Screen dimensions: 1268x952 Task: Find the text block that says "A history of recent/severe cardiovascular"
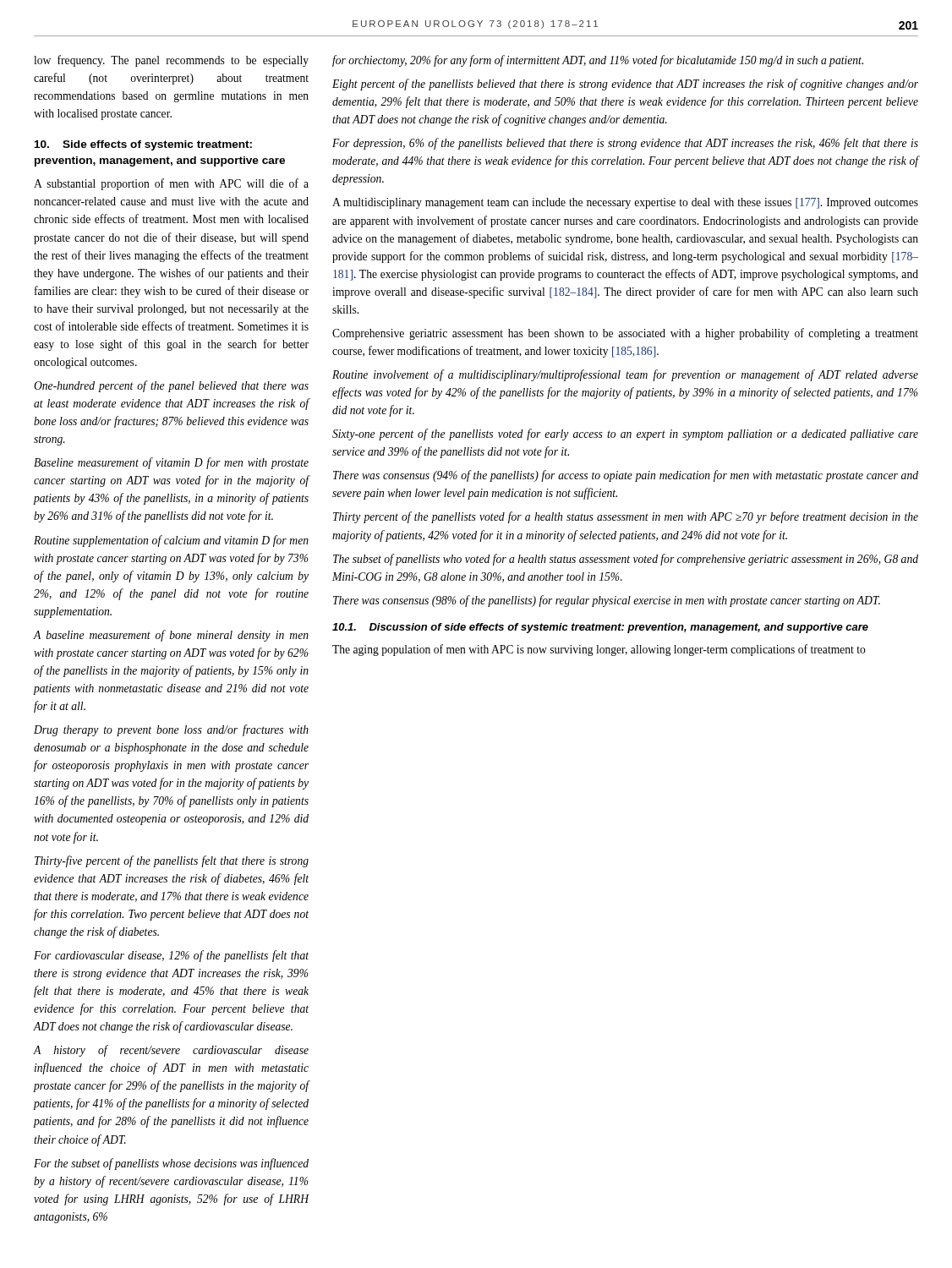point(171,1095)
